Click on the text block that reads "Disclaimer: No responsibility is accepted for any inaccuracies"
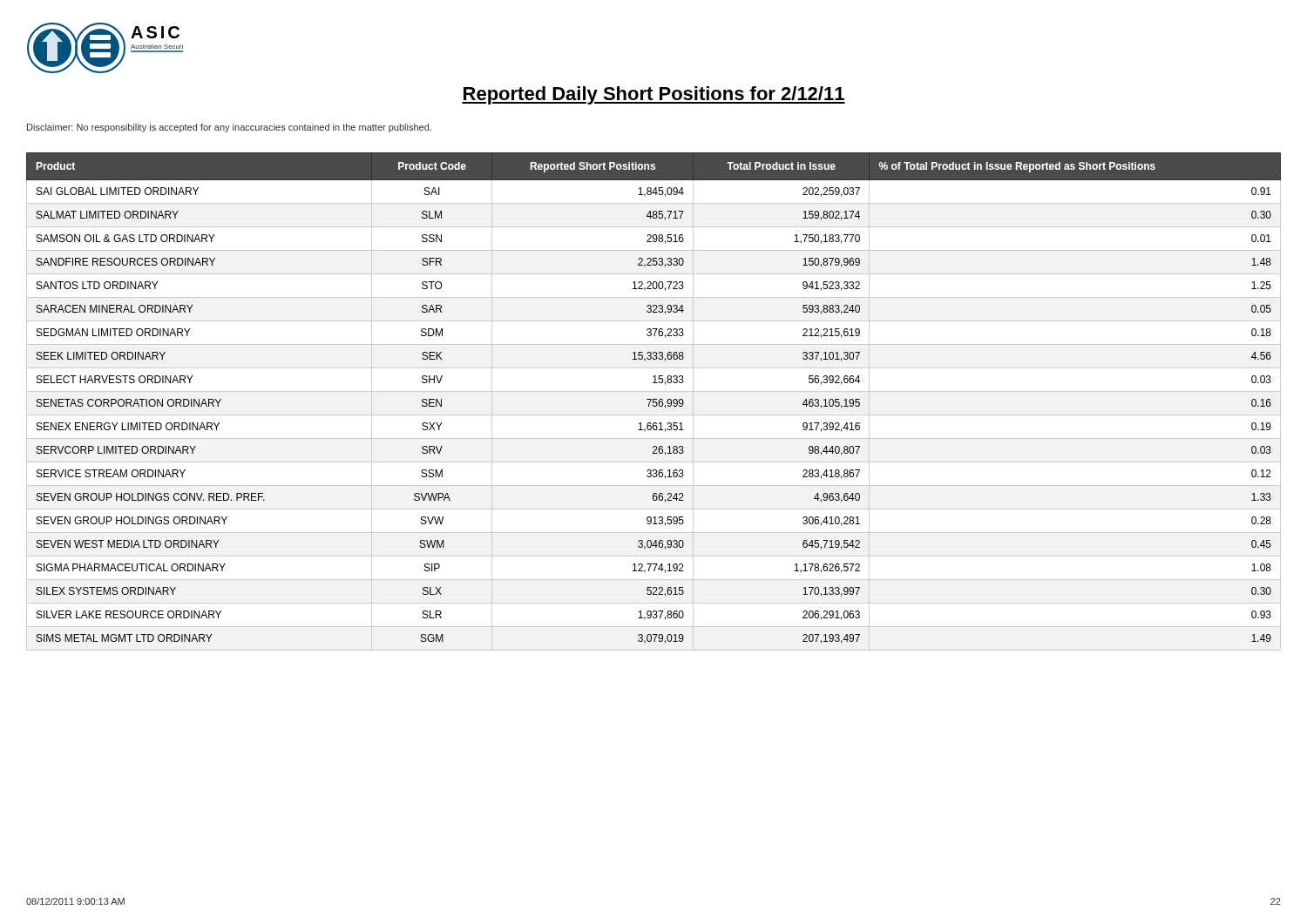This screenshot has height=924, width=1307. click(229, 127)
